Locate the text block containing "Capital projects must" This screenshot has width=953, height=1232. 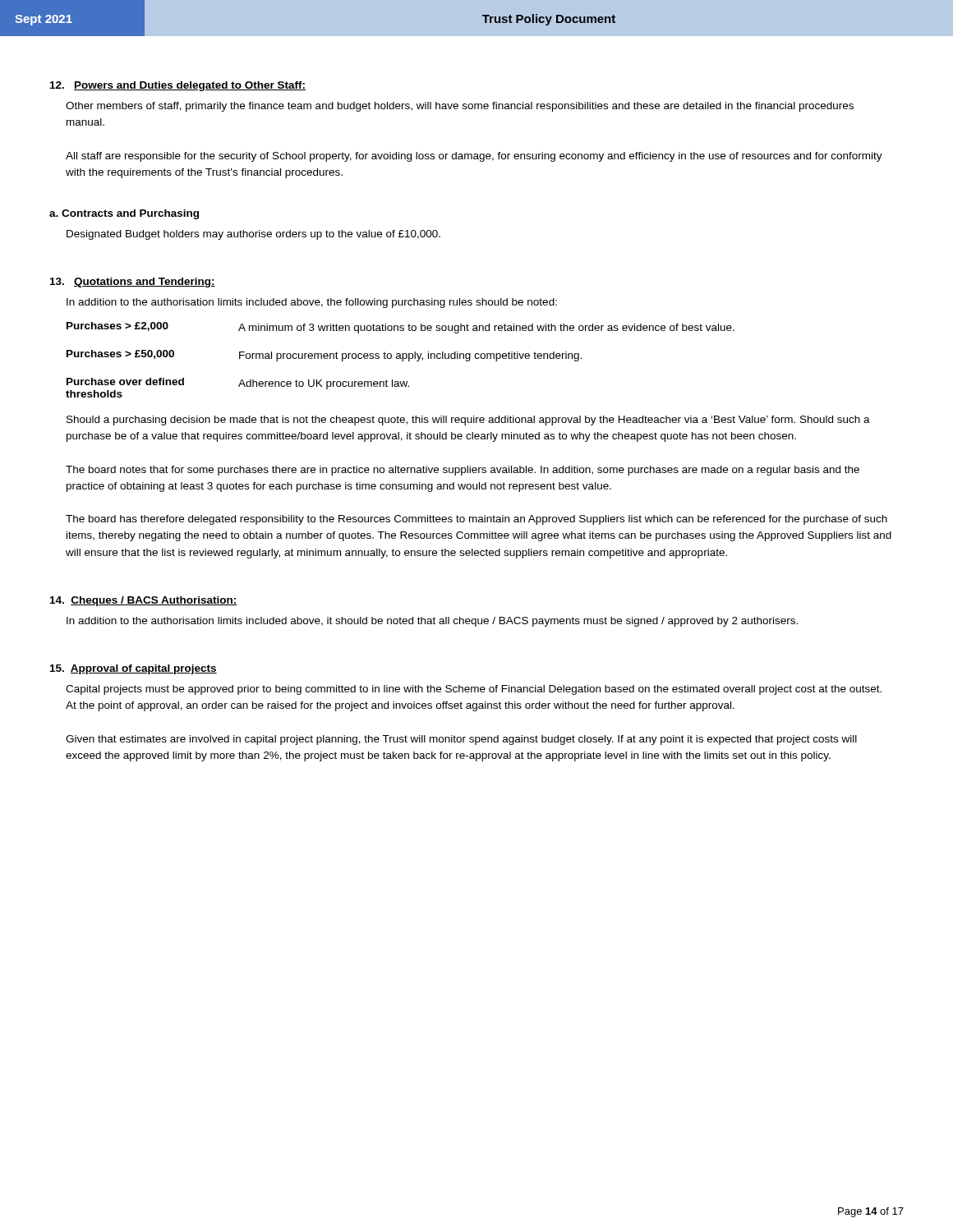[x=474, y=697]
